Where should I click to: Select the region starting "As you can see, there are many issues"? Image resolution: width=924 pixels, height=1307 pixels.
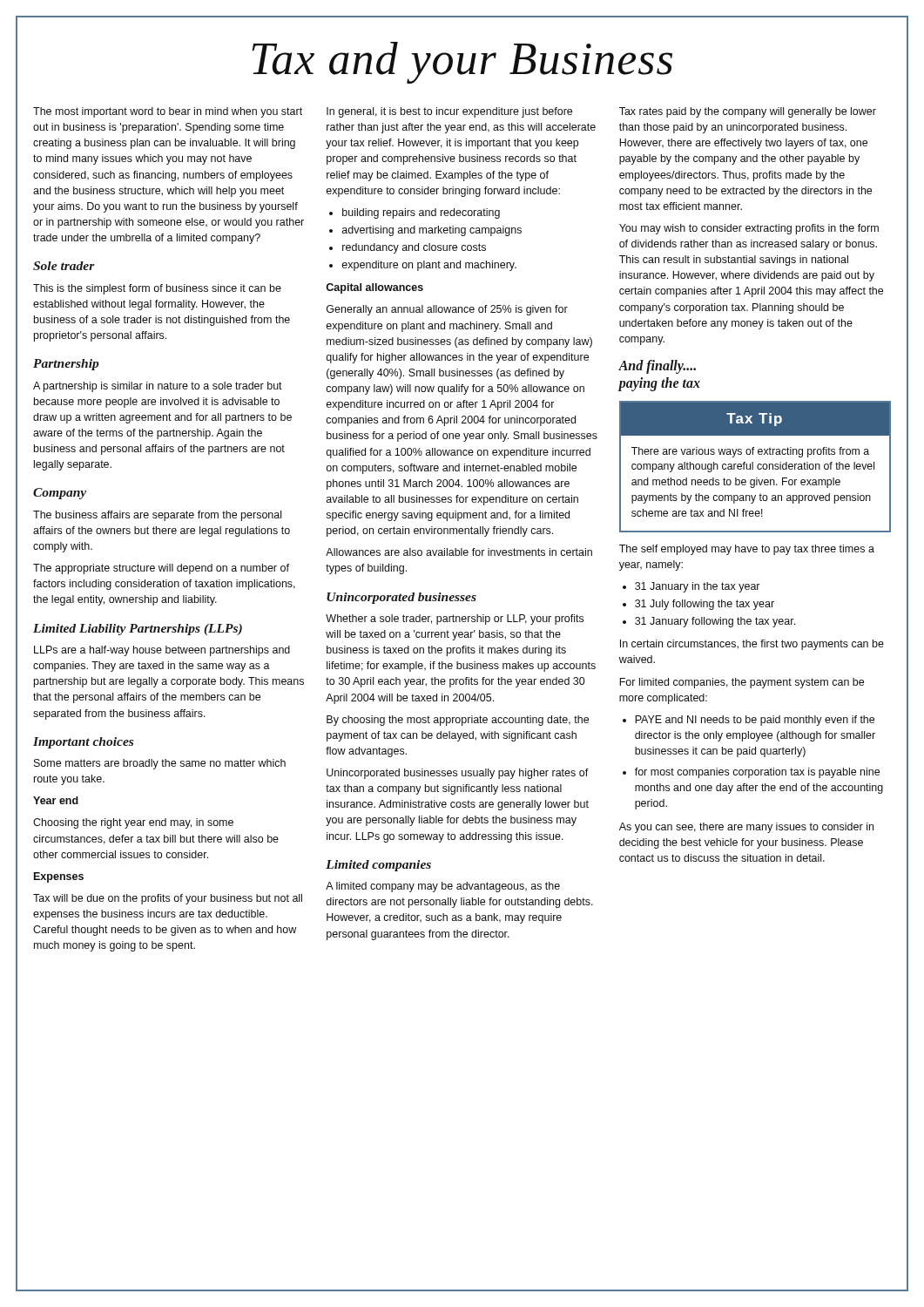pos(755,842)
